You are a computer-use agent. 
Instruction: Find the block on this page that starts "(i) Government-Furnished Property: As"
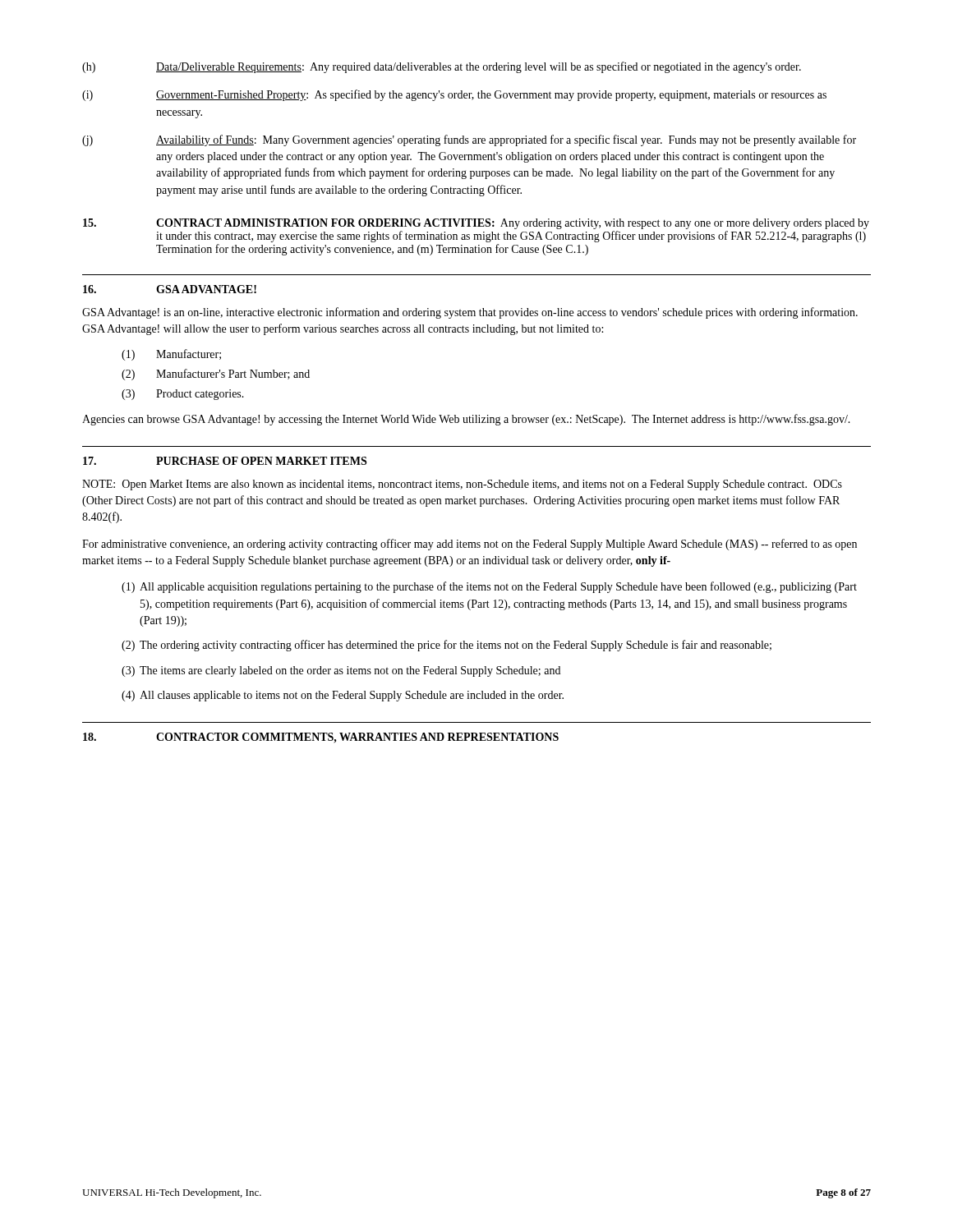coord(476,104)
